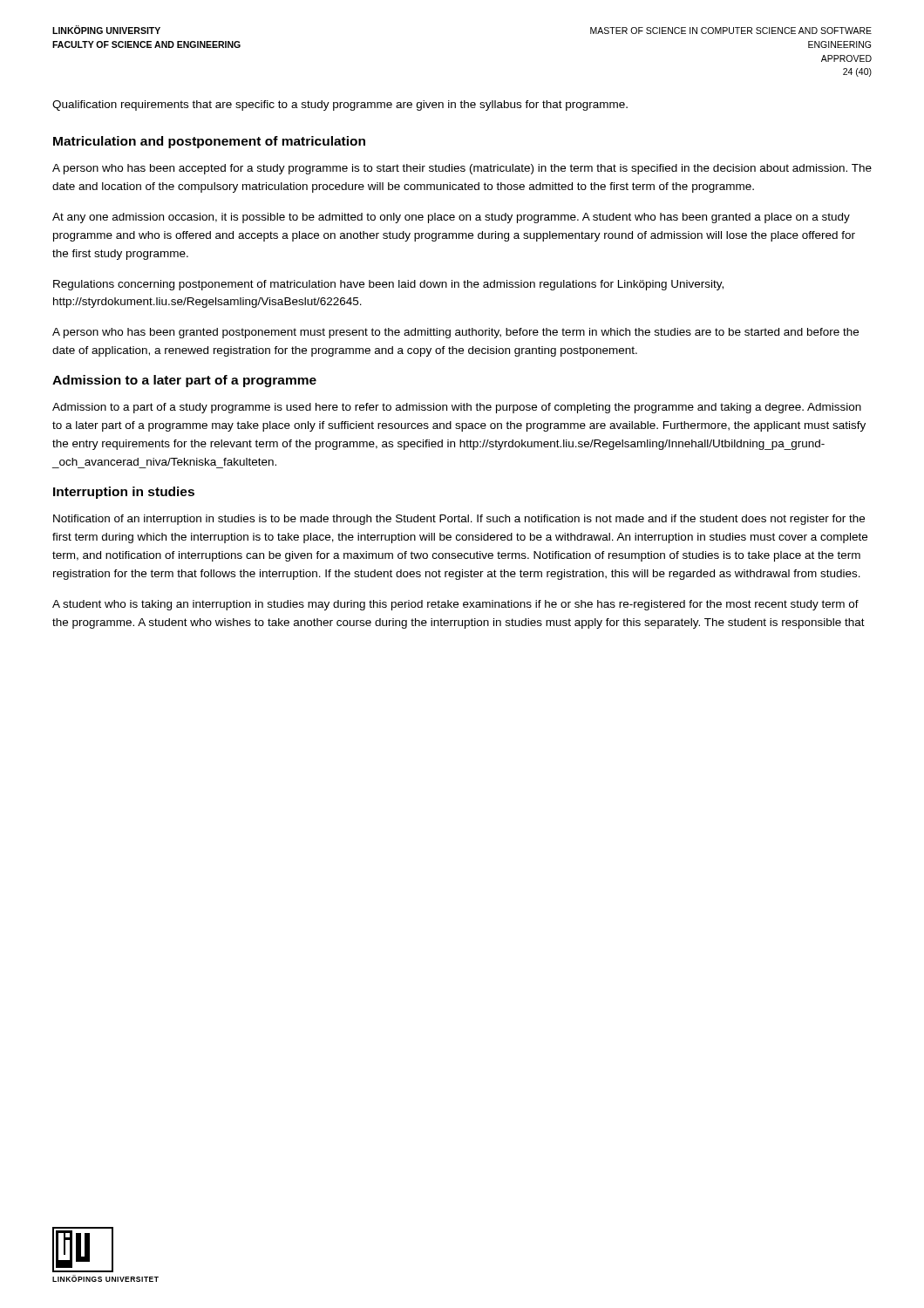Locate the text block with the text "Regulations concerning postponement of matriculation have"
The width and height of the screenshot is (924, 1308).
[388, 293]
